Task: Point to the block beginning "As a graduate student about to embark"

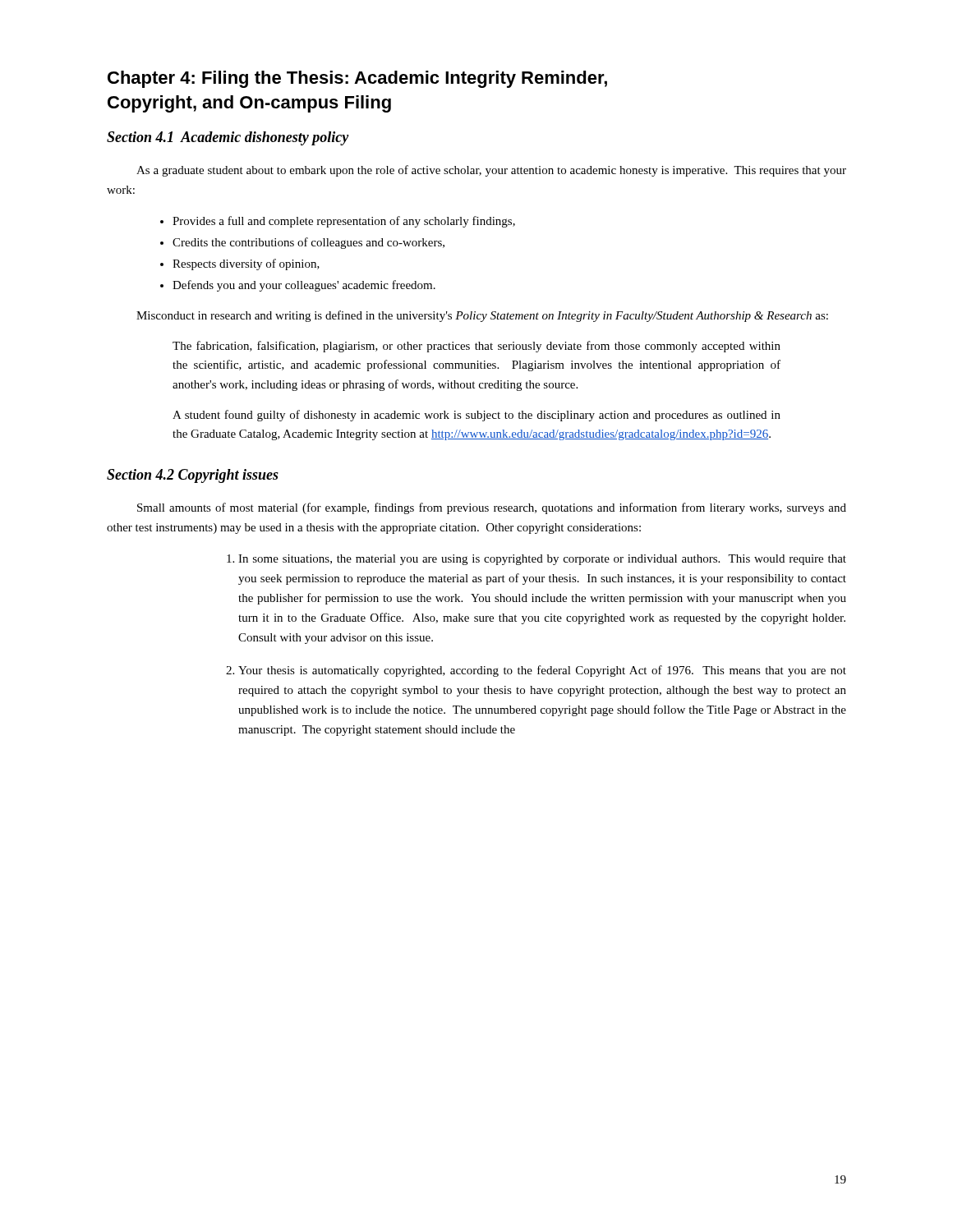Action: pyautogui.click(x=476, y=180)
